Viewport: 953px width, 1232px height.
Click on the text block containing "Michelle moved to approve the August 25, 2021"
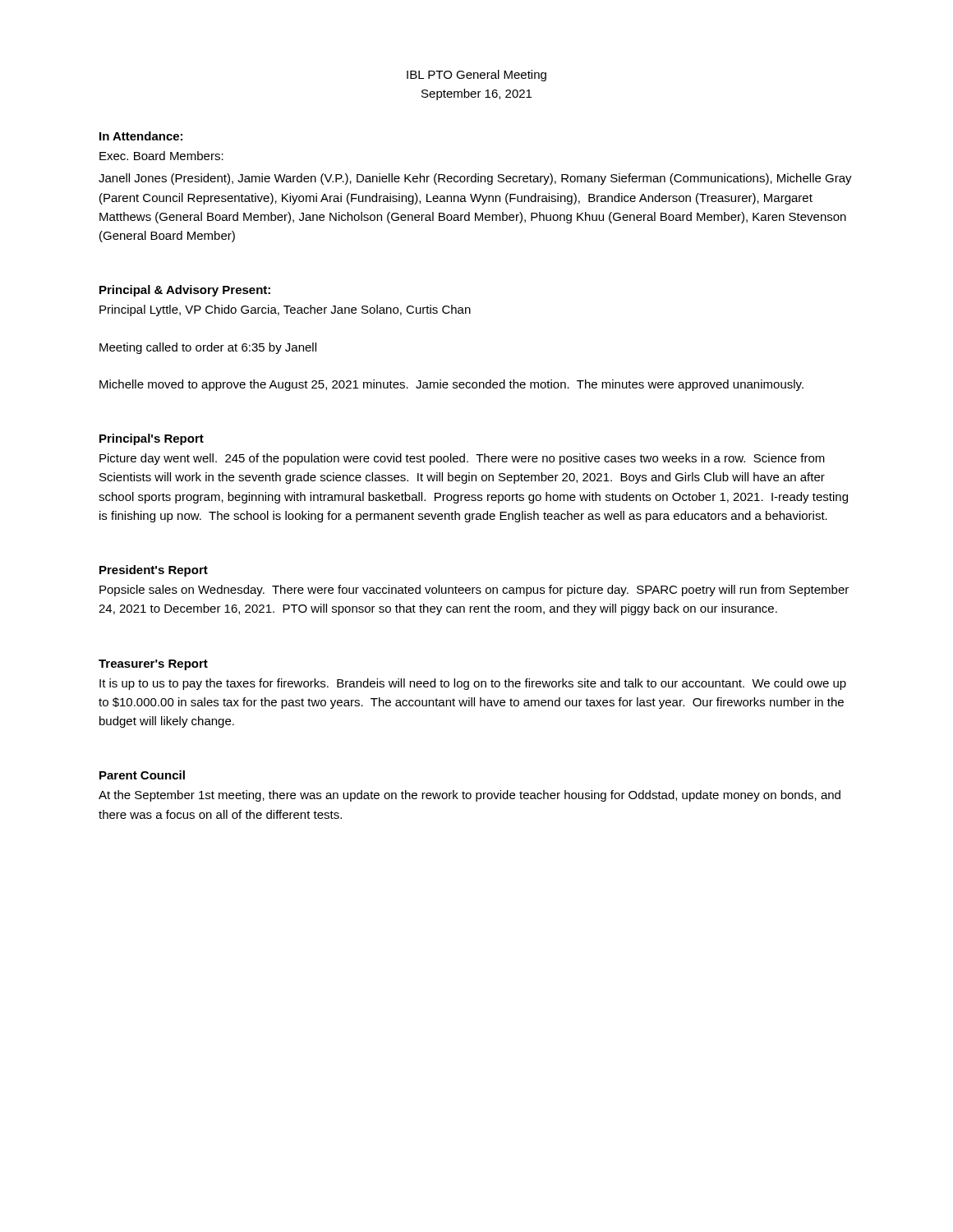click(451, 384)
